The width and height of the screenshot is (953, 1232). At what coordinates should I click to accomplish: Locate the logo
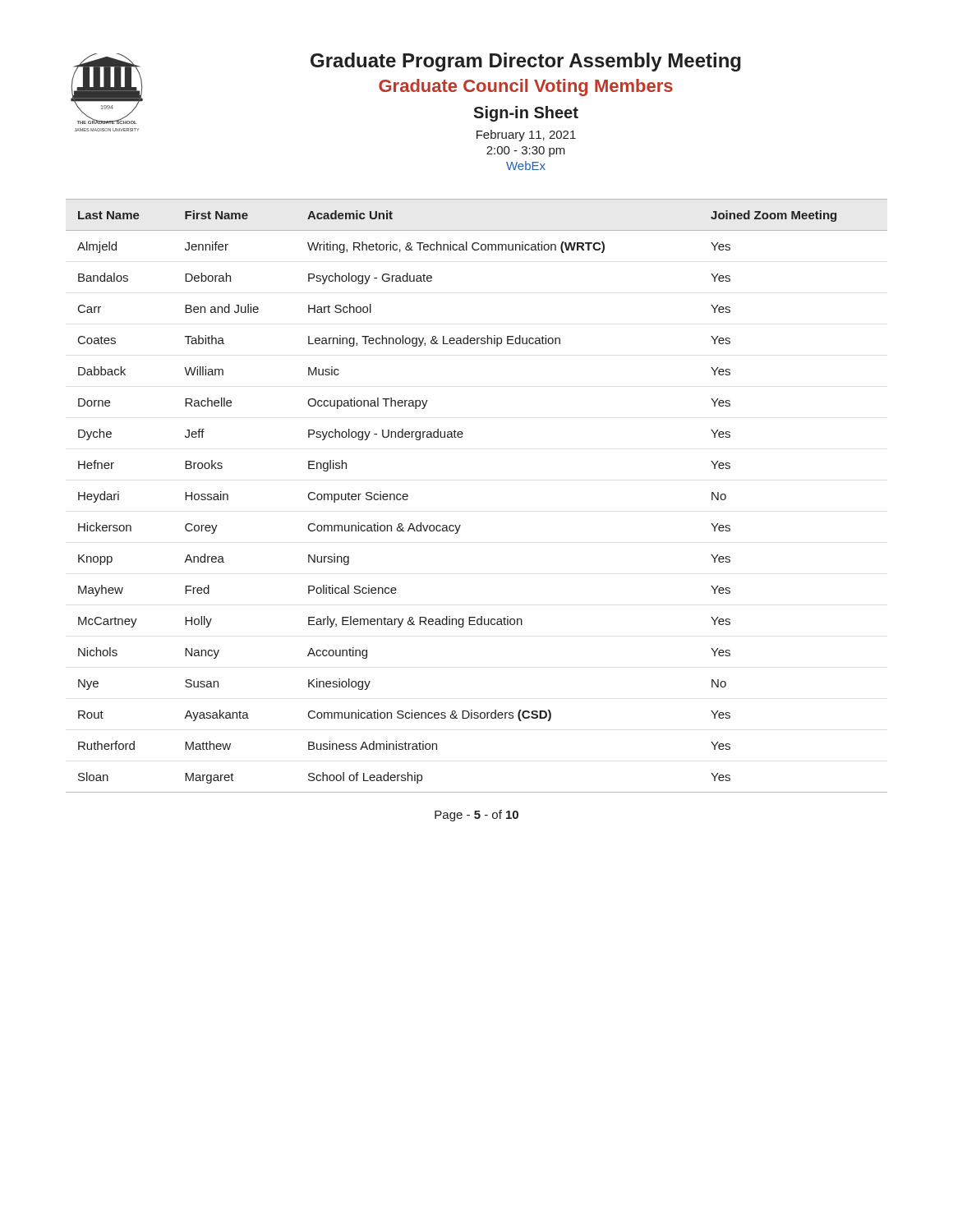(115, 94)
